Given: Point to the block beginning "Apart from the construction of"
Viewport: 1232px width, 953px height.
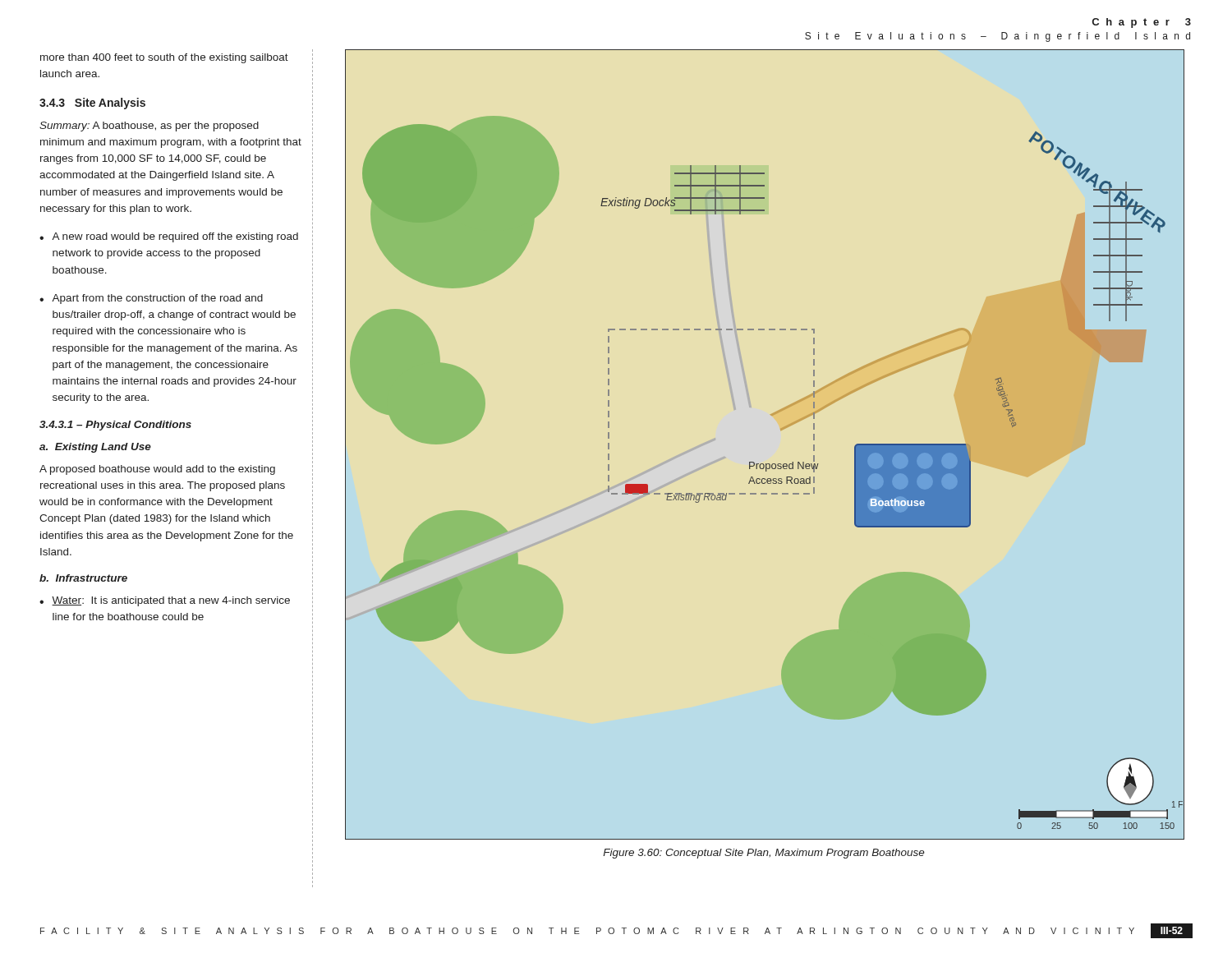Looking at the screenshot, I should coord(177,348).
